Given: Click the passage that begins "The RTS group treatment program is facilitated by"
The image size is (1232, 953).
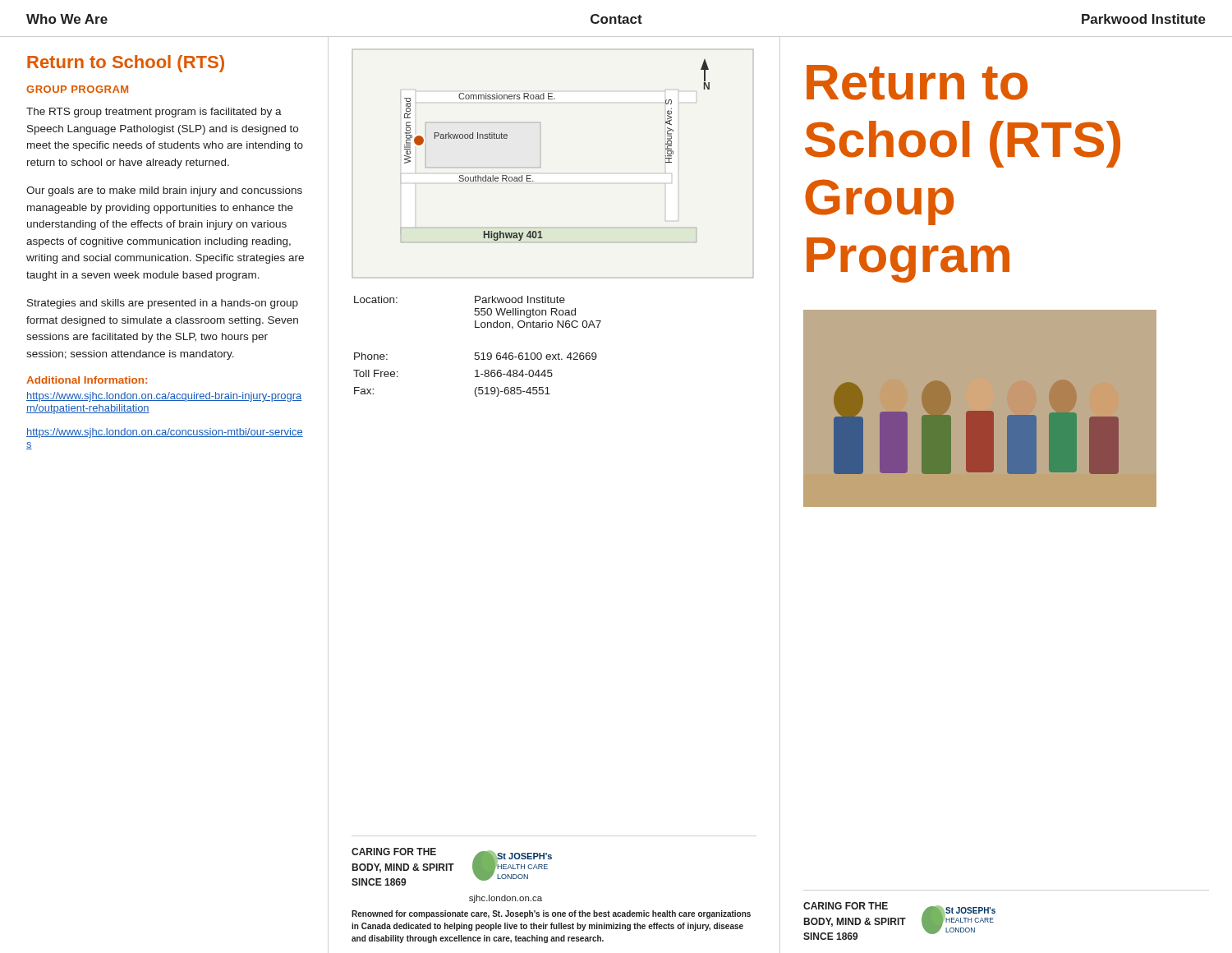Looking at the screenshot, I should point(165,137).
